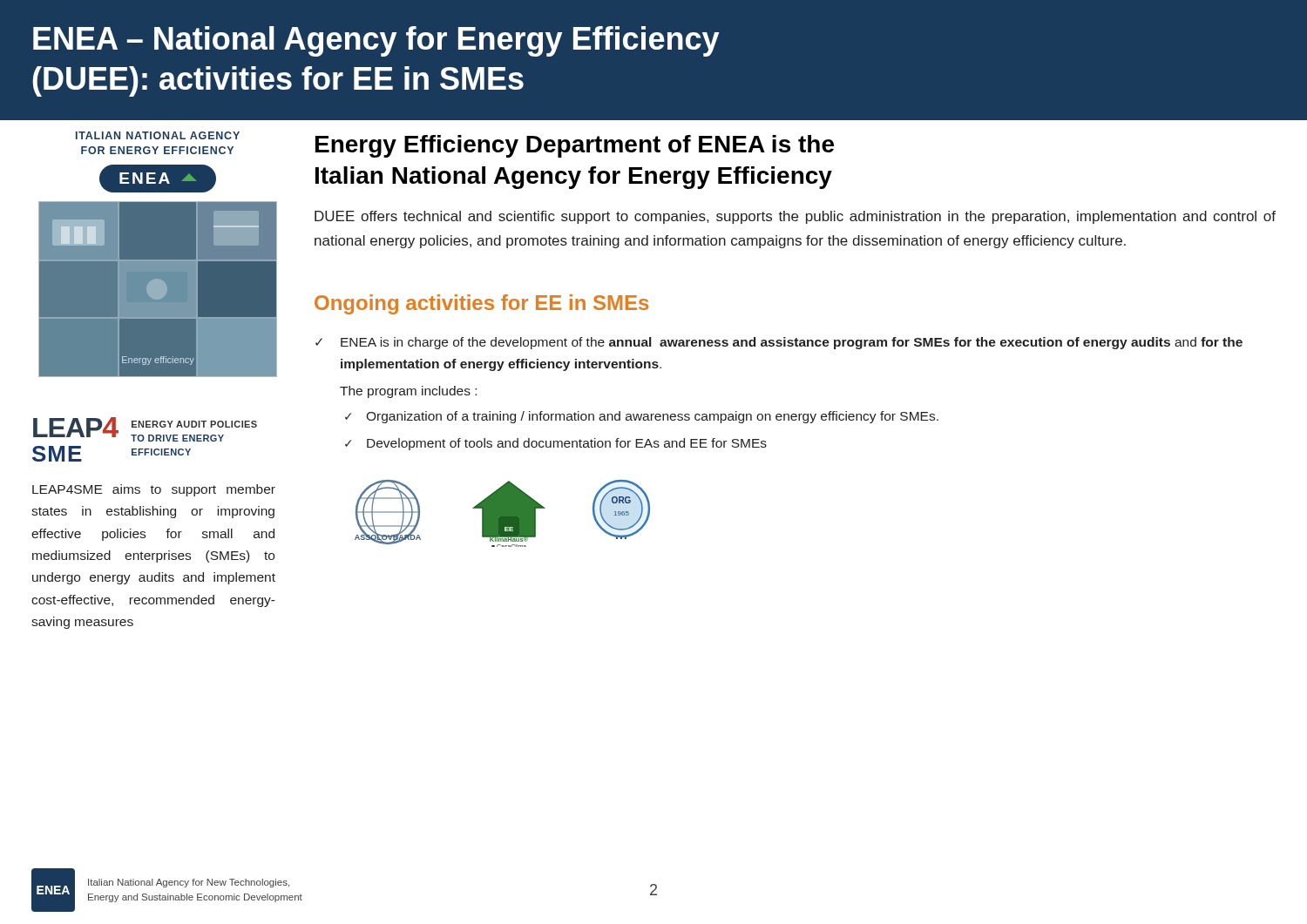The height and width of the screenshot is (924, 1307).
Task: Where is the passage that starts "✓ Development of tools and documentation"?
Action: pyautogui.click(x=555, y=443)
